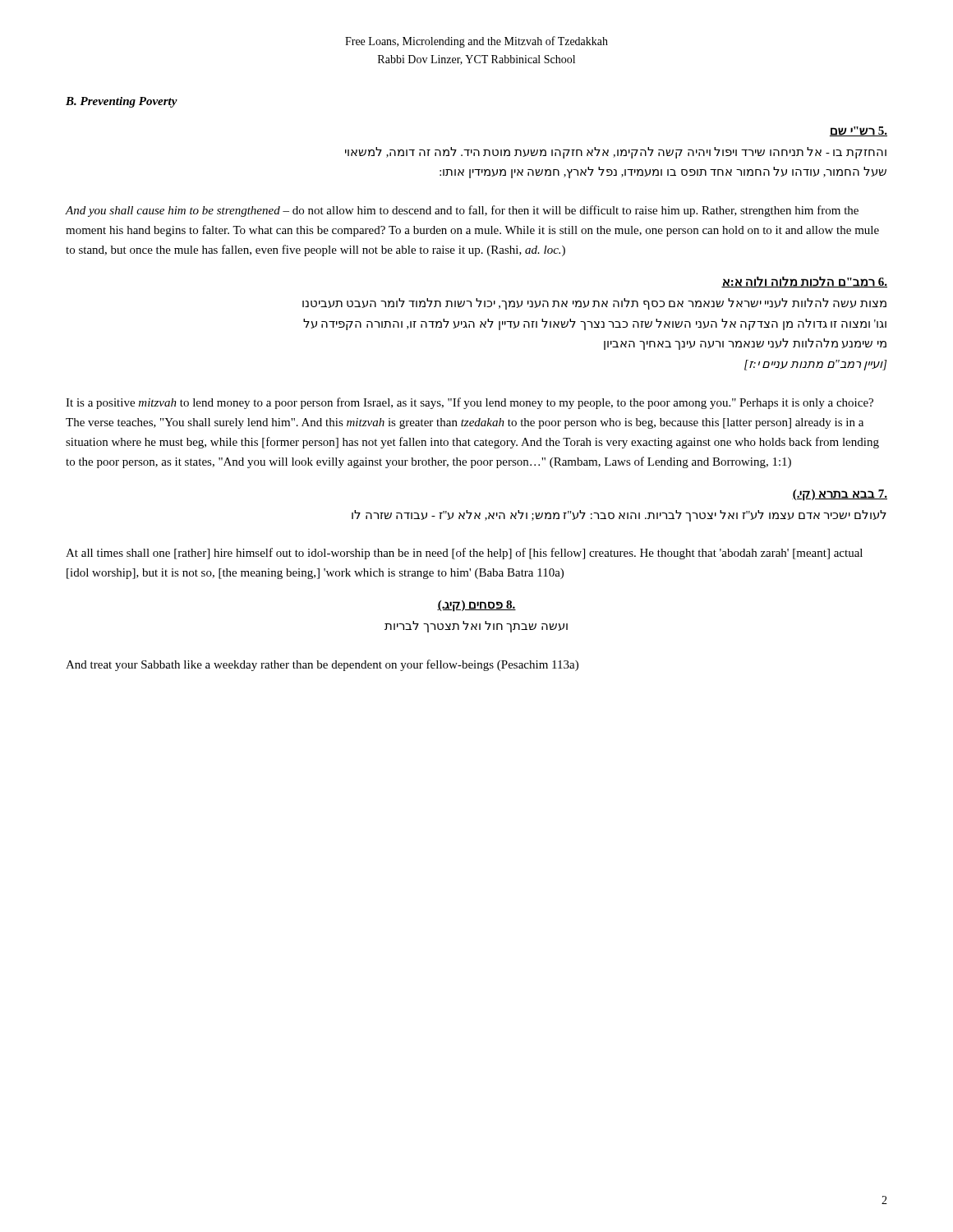953x1232 pixels.
Task: Navigate to the element starting "והחזקת בו - אל תניחהו שירד"
Action: click(616, 162)
